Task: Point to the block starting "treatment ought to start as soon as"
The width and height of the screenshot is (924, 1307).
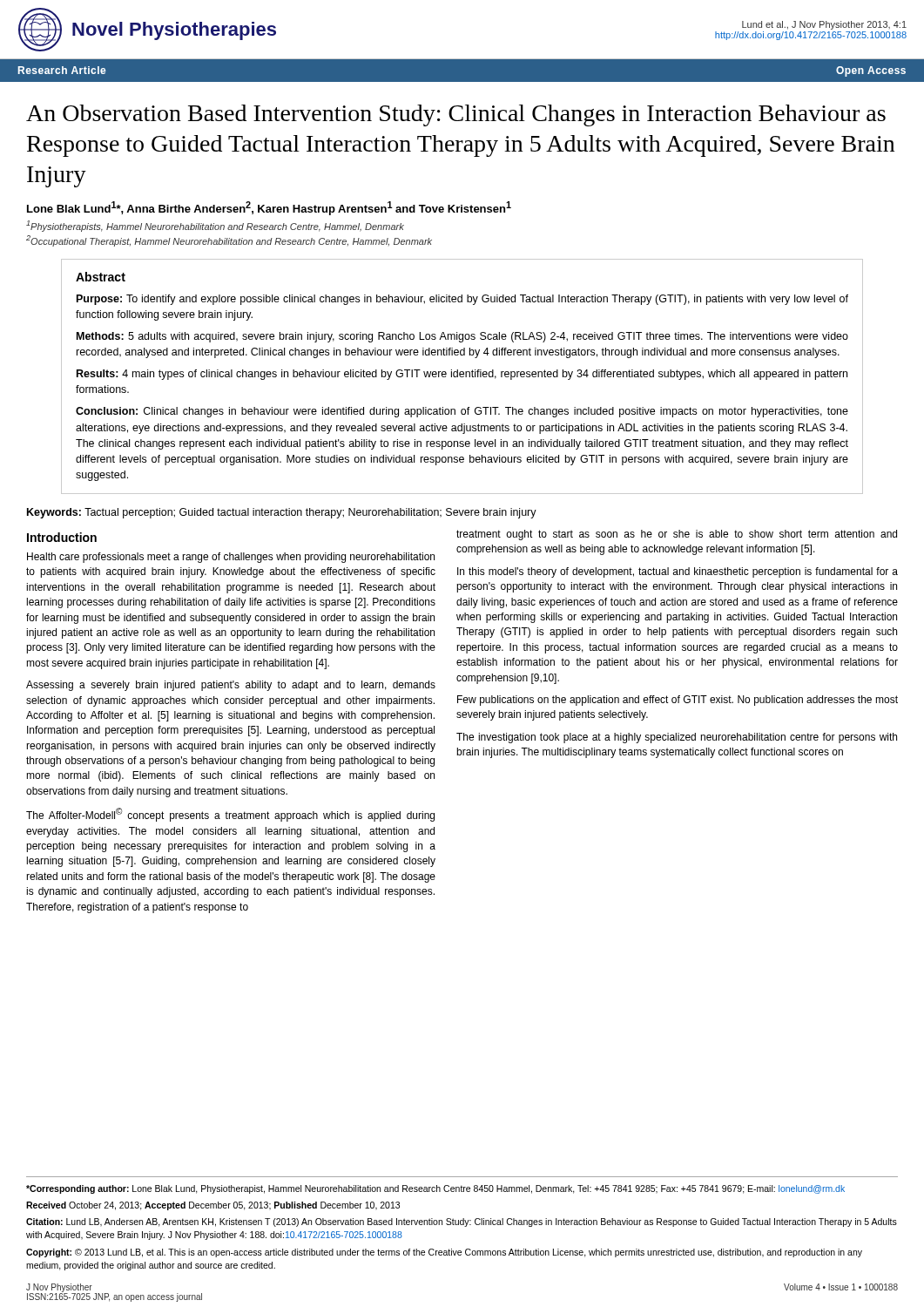Action: 677,542
